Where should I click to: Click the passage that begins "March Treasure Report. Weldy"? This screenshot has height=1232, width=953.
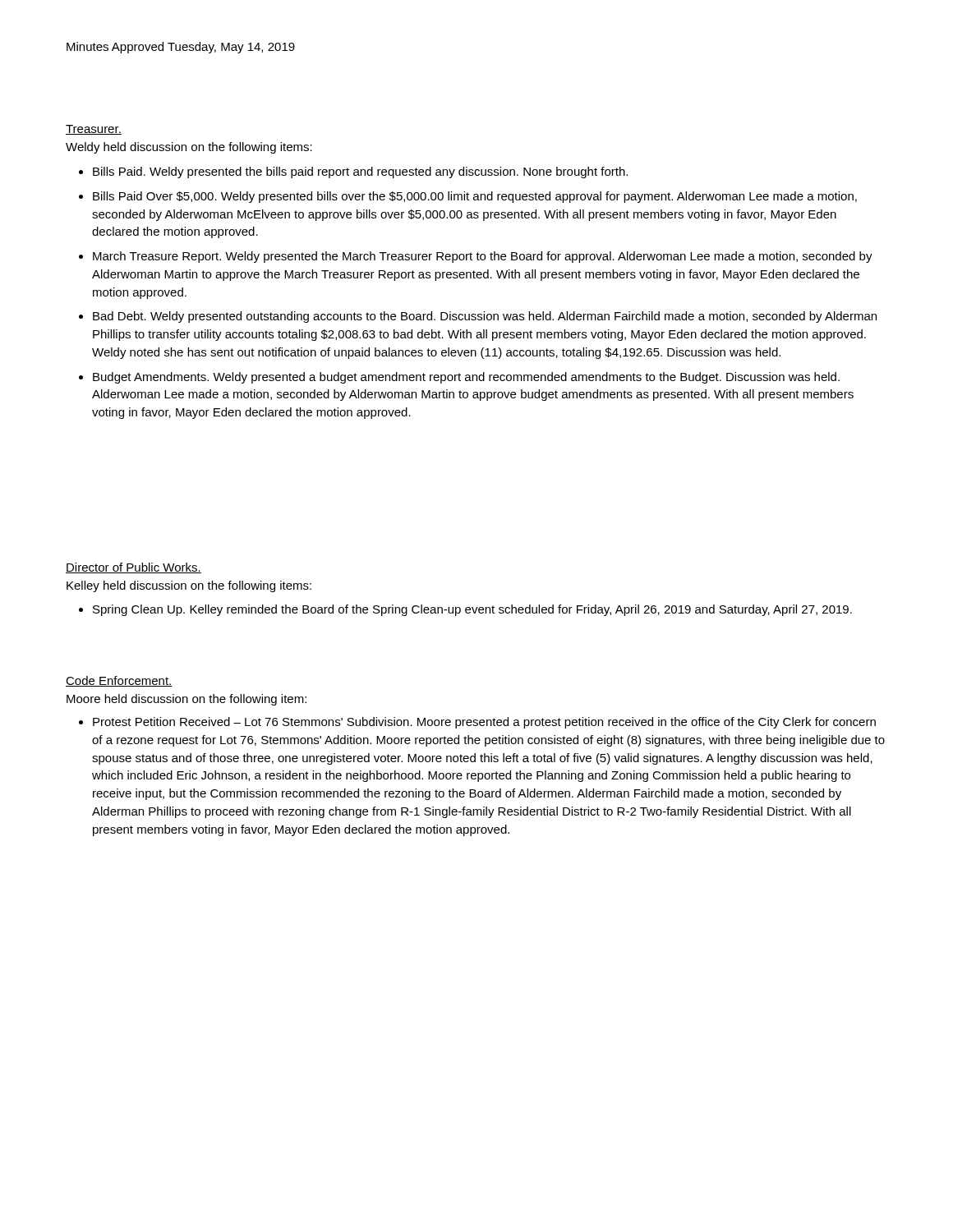pos(482,274)
